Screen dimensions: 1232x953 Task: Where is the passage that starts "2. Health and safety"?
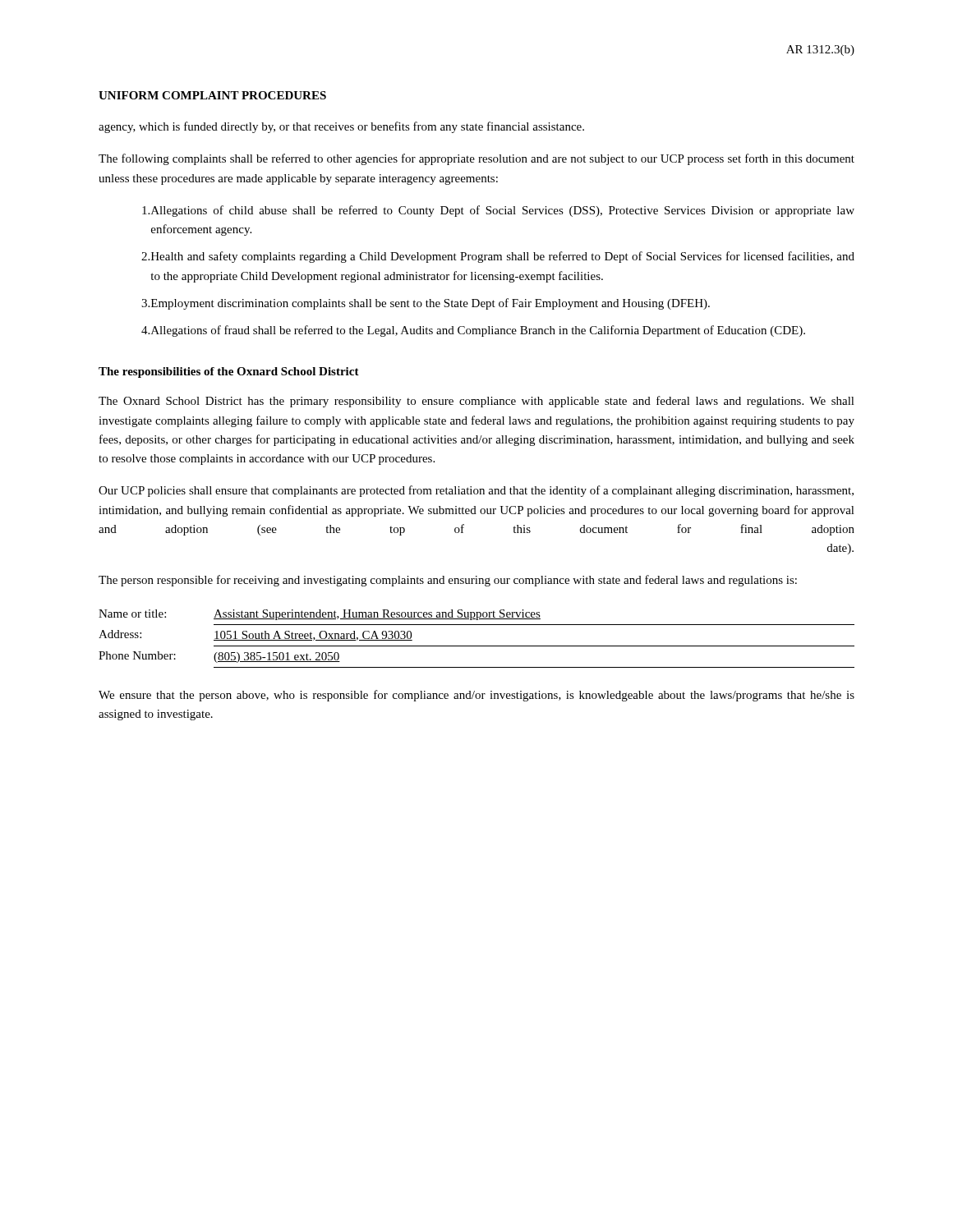(x=476, y=266)
